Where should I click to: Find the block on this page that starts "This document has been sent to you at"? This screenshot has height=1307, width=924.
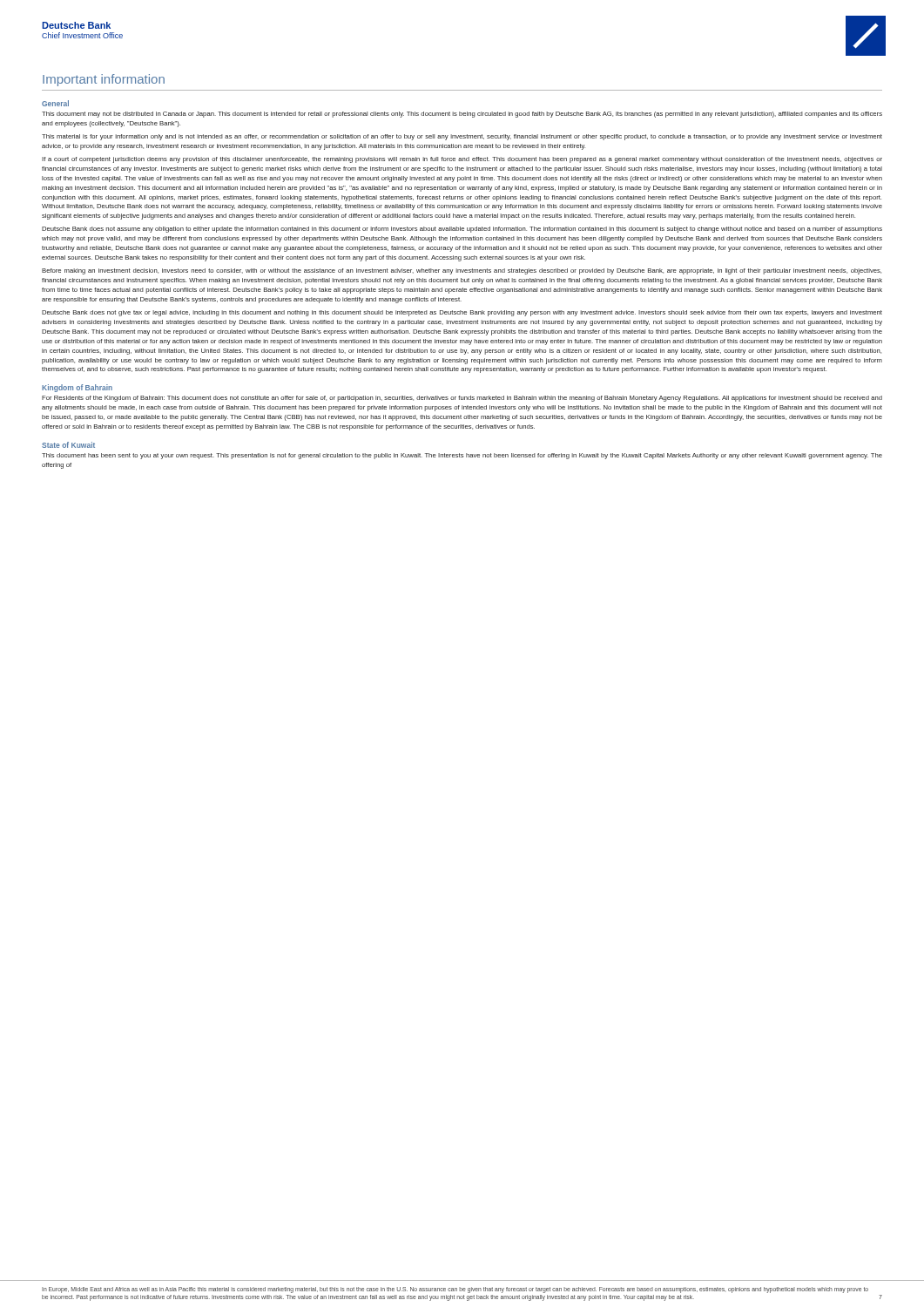[x=462, y=460]
